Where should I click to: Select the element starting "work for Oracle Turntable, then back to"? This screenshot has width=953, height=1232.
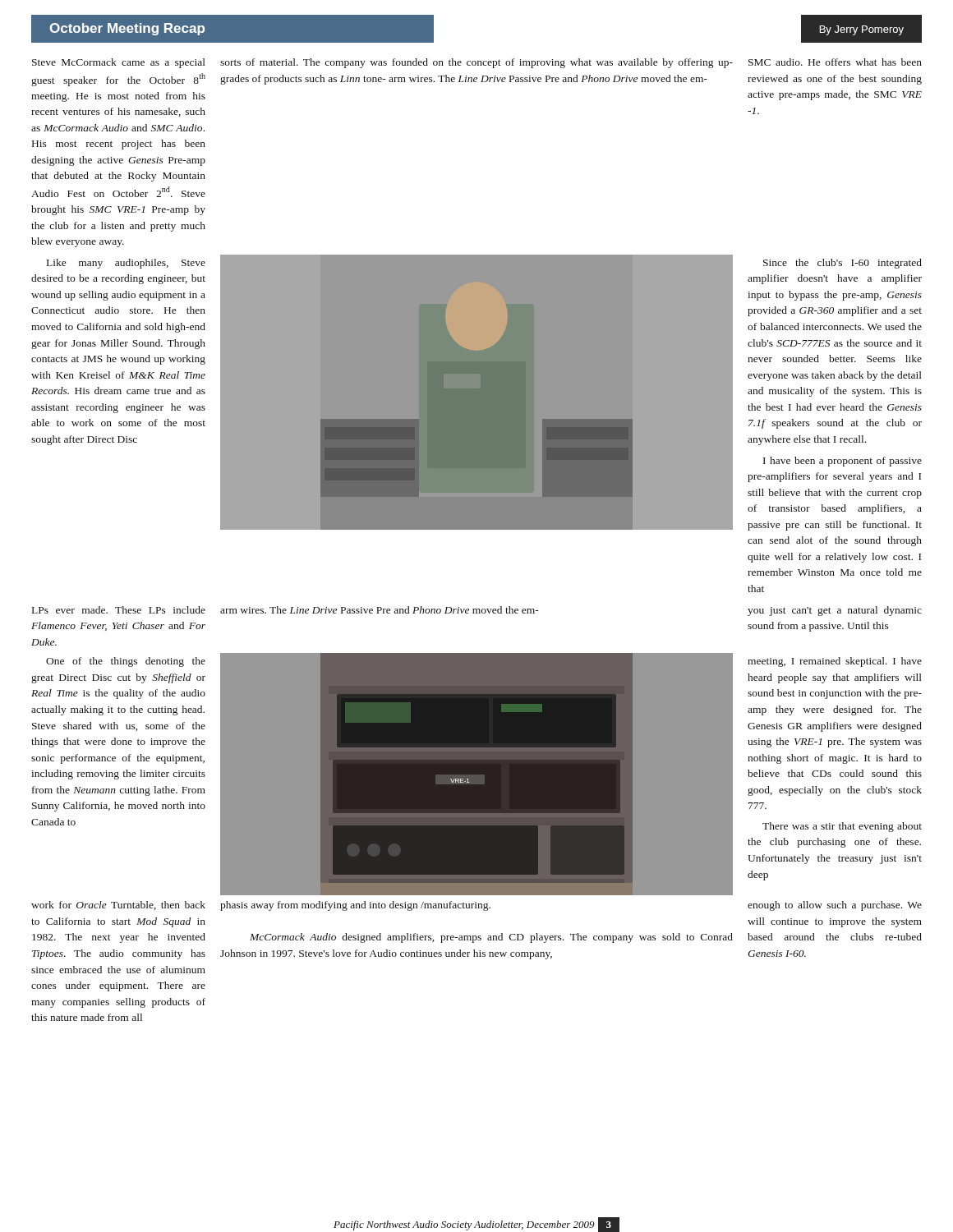(x=476, y=961)
